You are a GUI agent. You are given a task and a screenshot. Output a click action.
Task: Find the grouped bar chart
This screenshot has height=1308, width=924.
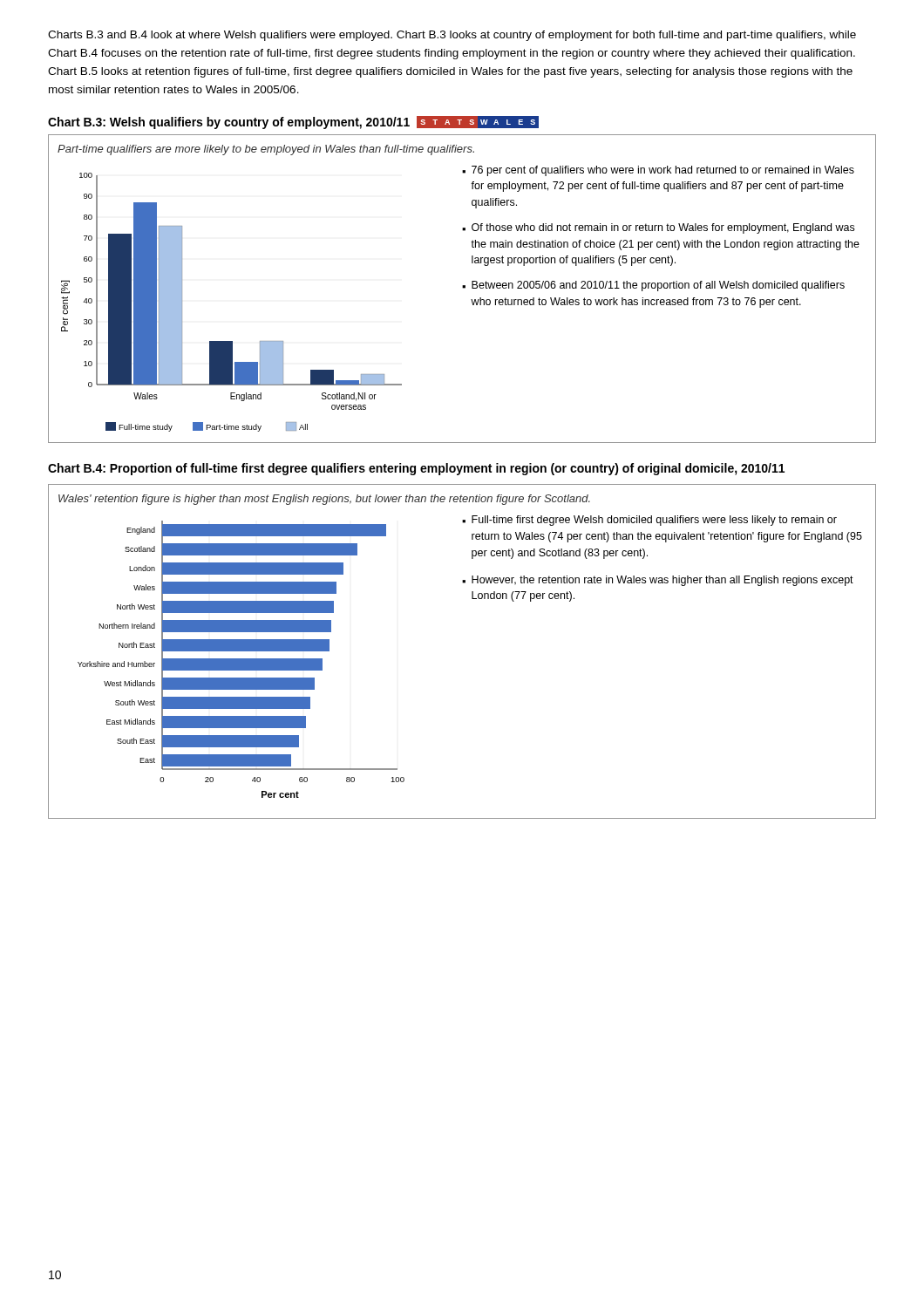coord(462,288)
